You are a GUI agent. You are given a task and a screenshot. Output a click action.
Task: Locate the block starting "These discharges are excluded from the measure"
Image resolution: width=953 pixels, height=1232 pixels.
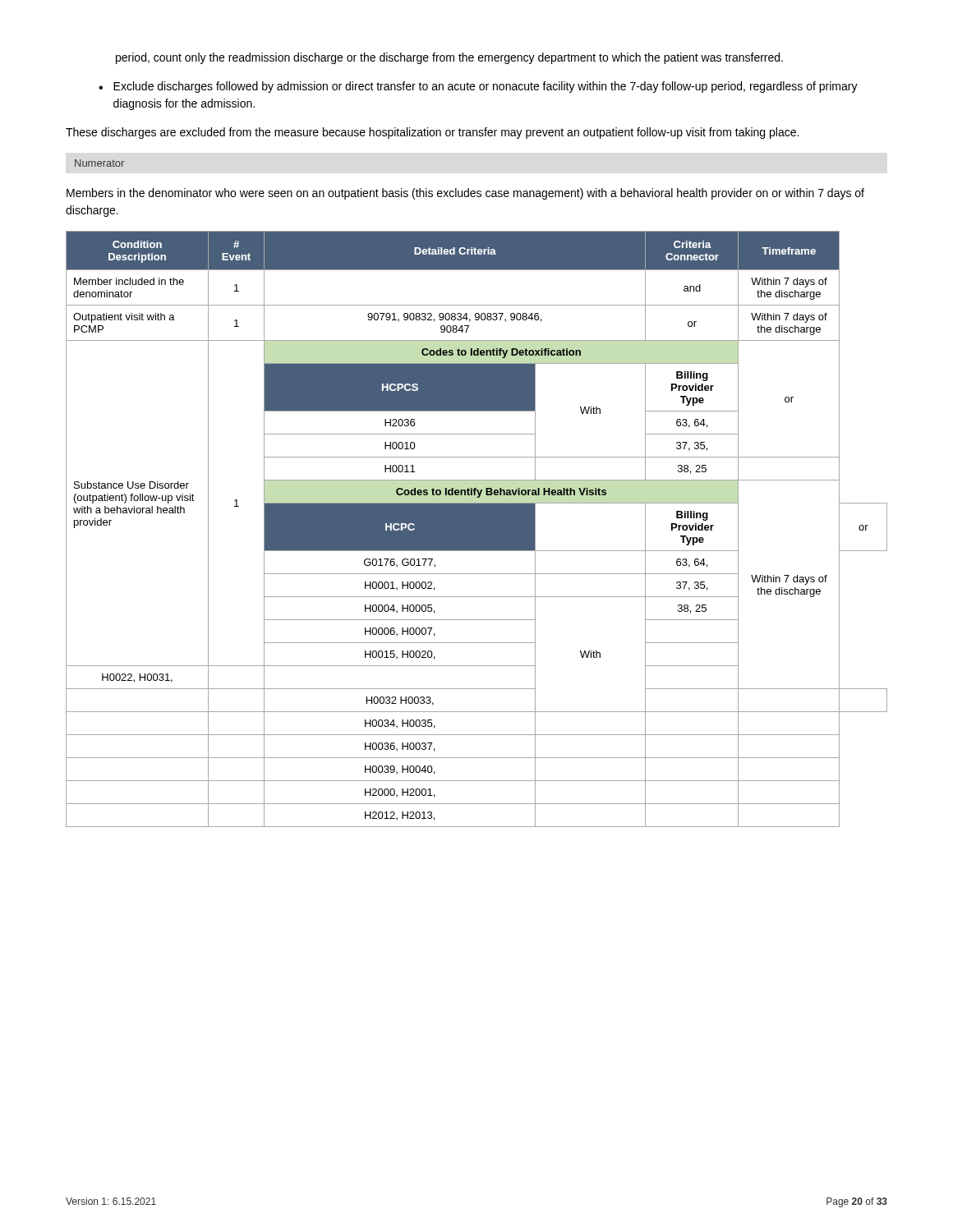click(433, 132)
